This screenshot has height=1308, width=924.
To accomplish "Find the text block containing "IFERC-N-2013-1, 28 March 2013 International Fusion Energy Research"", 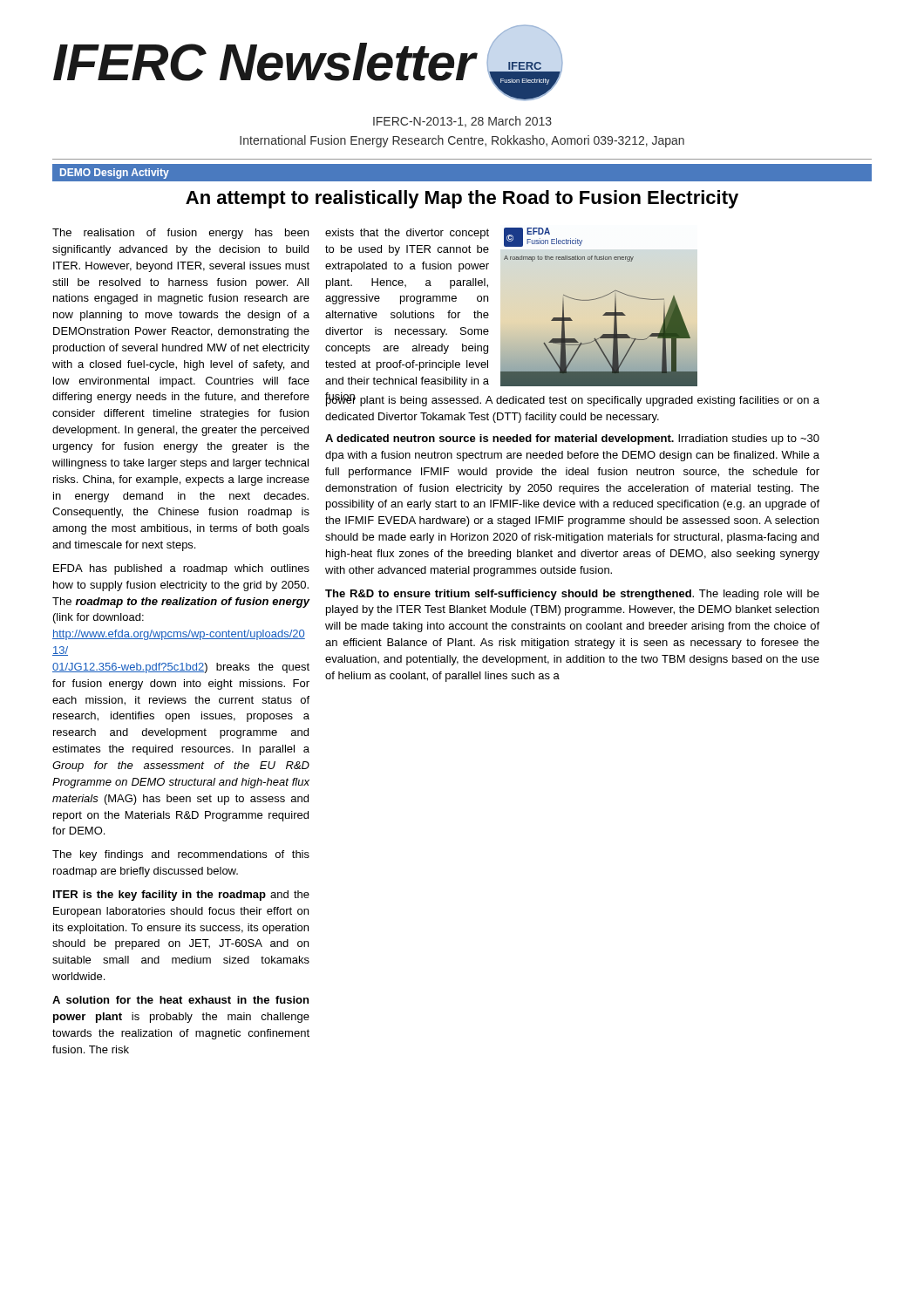I will (462, 131).
